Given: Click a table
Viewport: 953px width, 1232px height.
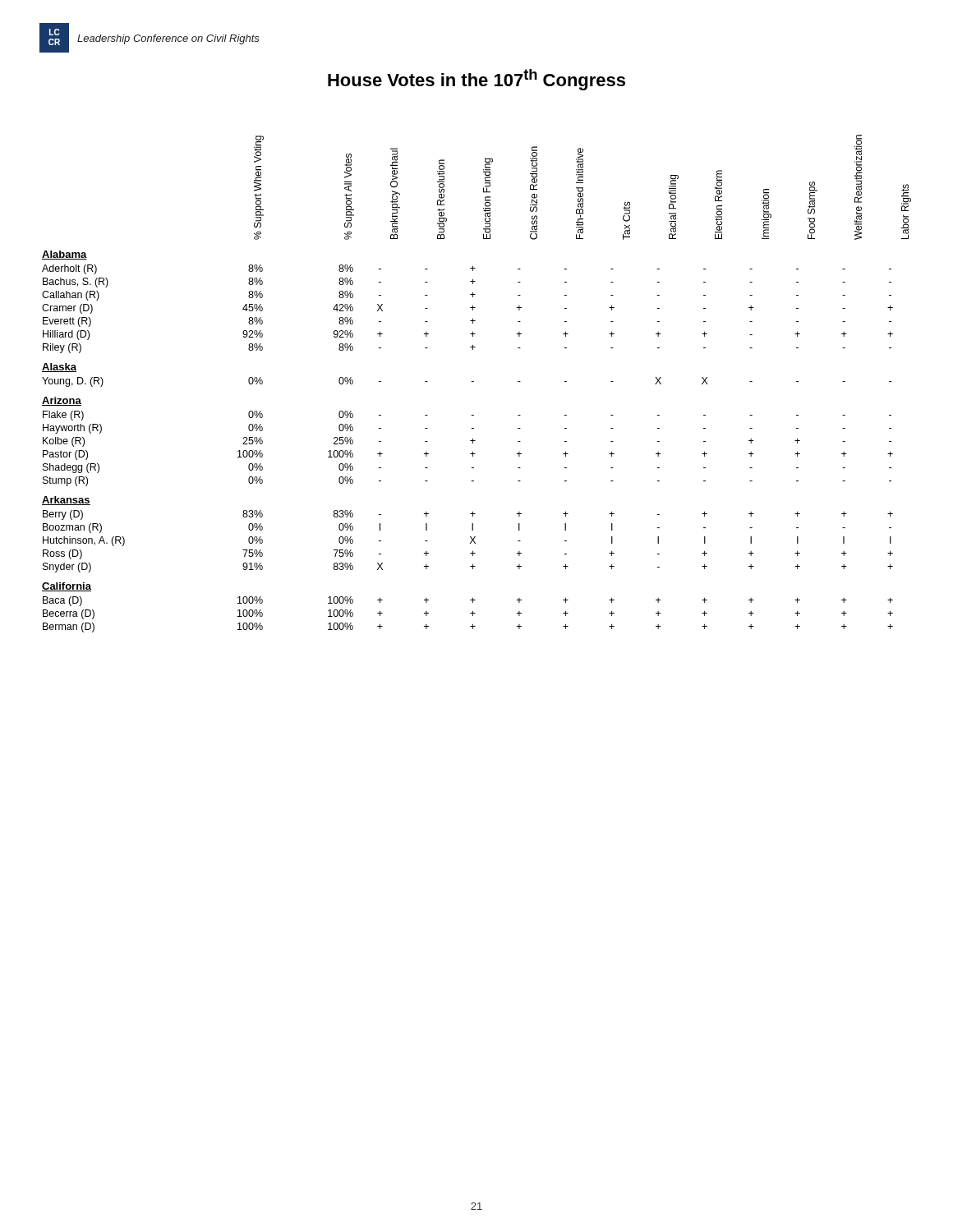Looking at the screenshot, I should click(476, 369).
